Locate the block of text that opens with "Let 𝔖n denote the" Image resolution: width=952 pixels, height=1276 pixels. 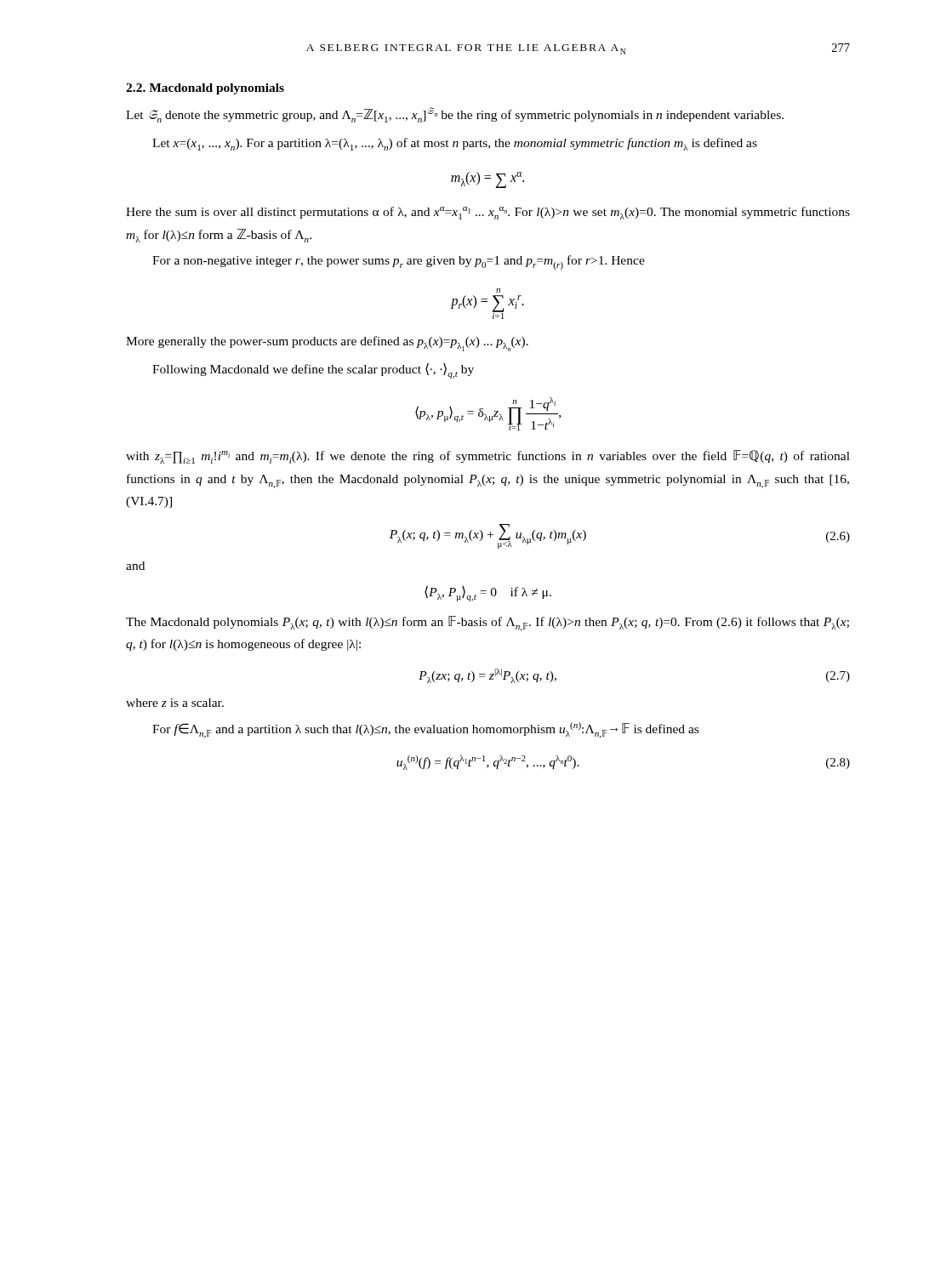(x=488, y=115)
